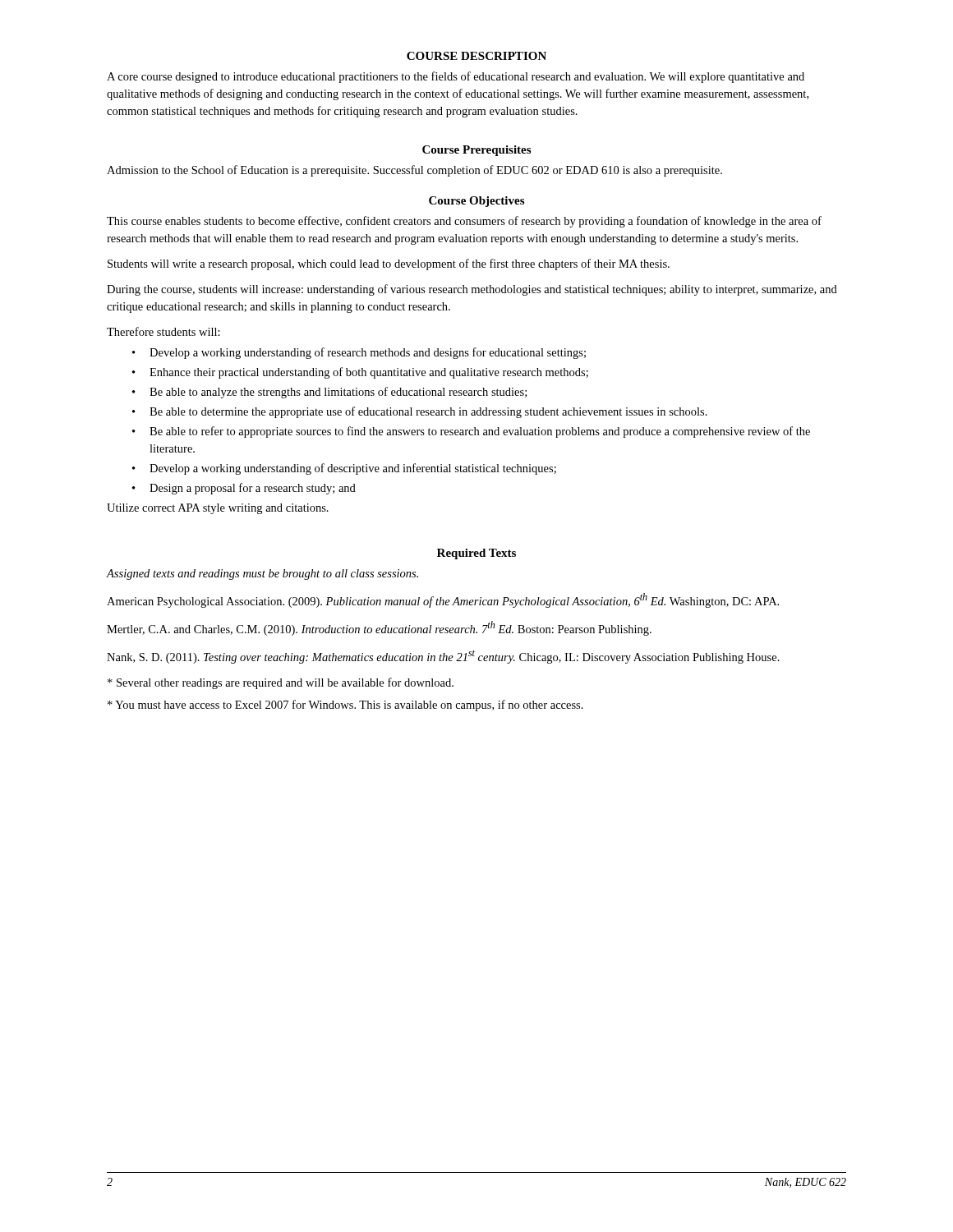Image resolution: width=953 pixels, height=1232 pixels.
Task: Click where it says "Course Objectives"
Action: [x=476, y=200]
